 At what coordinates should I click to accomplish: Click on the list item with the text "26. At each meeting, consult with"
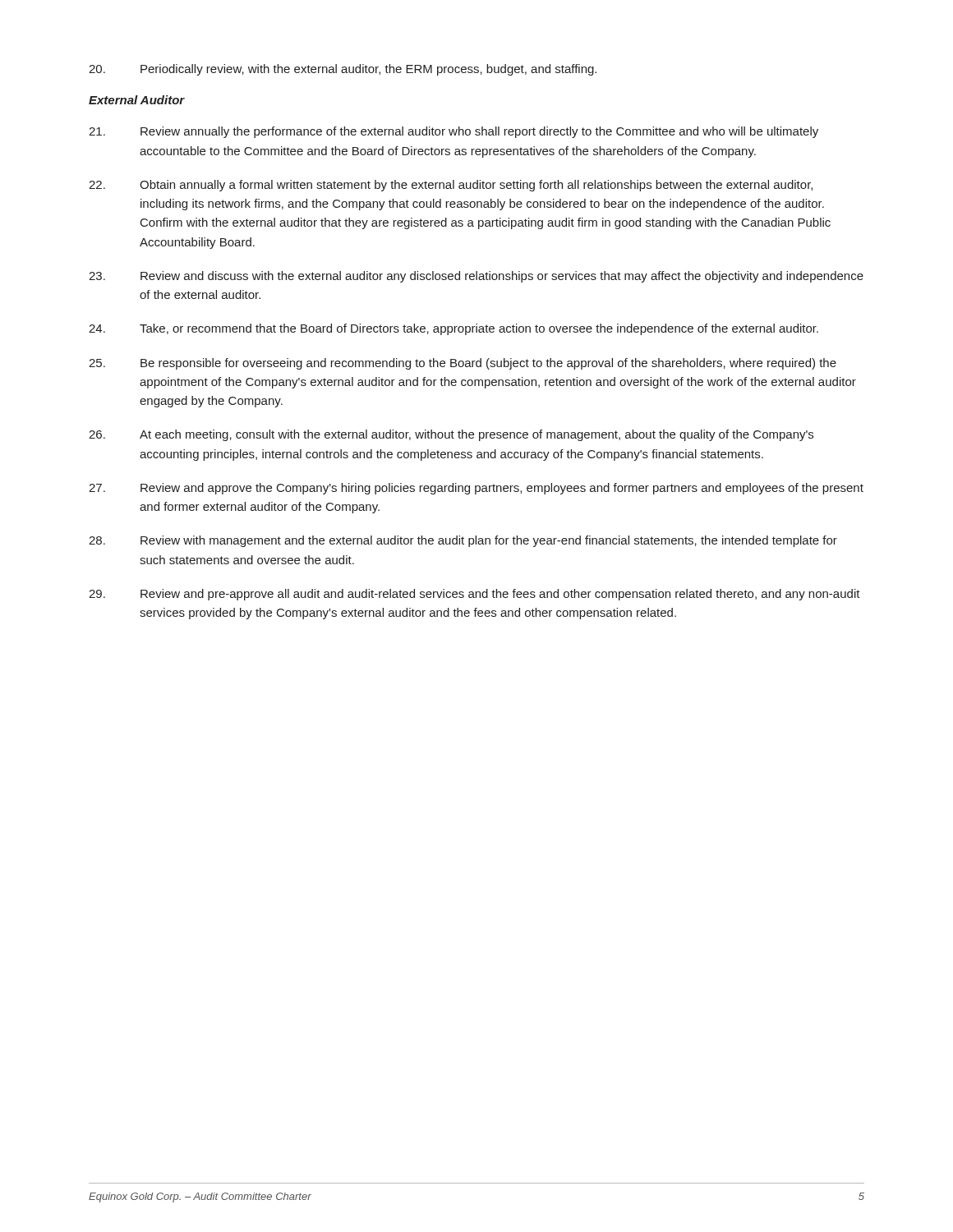pos(476,444)
